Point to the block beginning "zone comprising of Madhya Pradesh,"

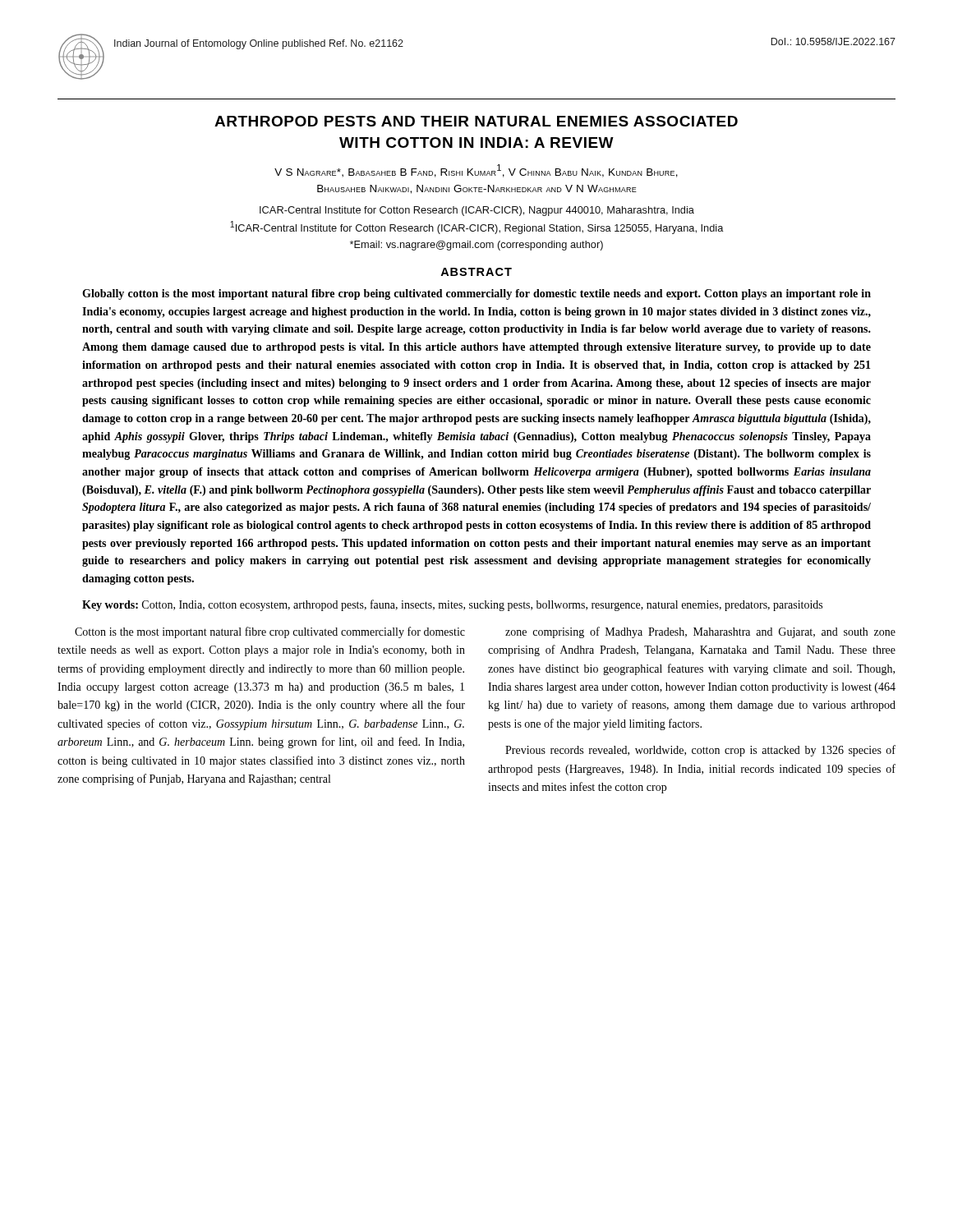click(x=692, y=710)
